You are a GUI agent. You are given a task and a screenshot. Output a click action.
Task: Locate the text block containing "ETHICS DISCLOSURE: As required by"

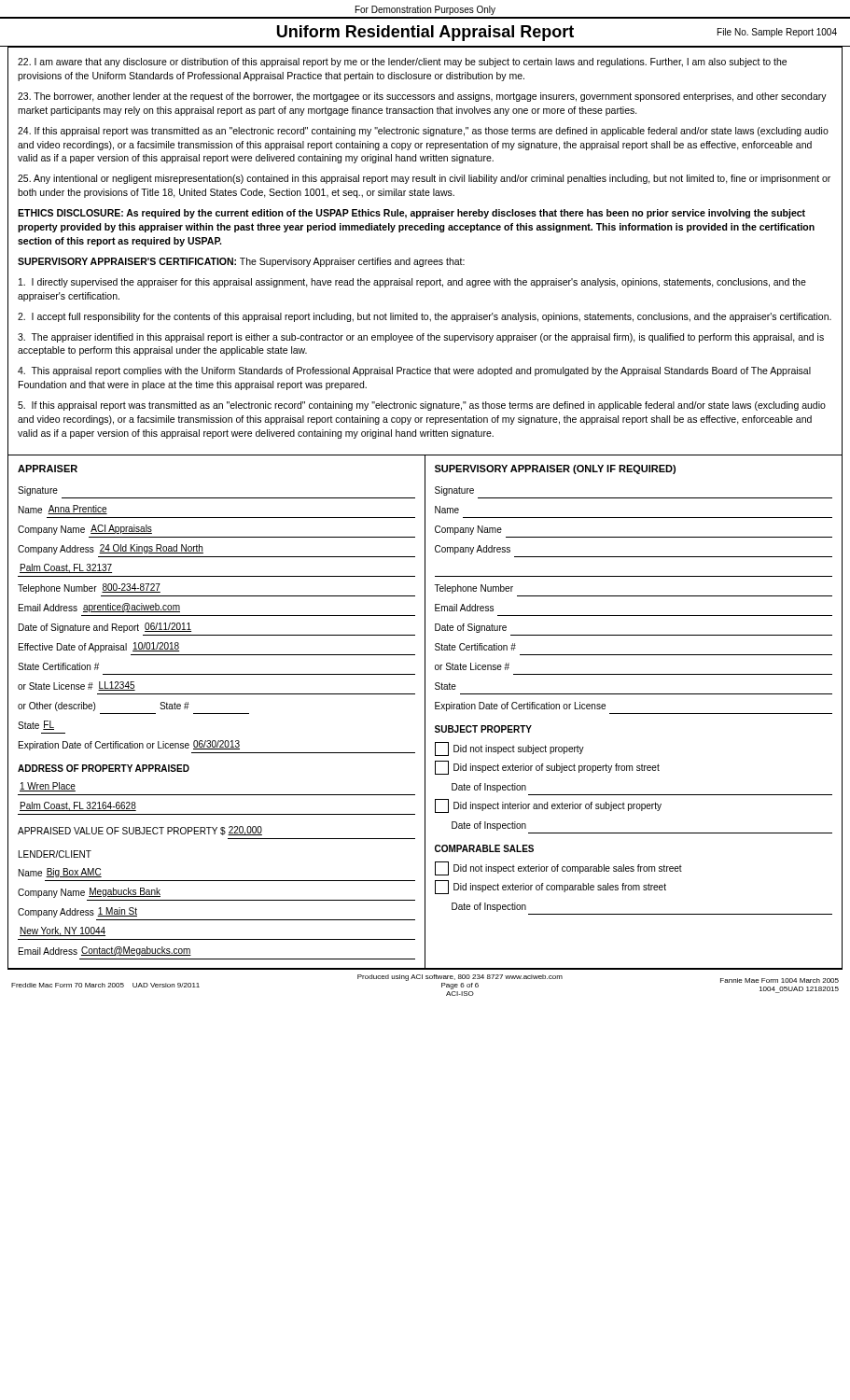tap(416, 227)
